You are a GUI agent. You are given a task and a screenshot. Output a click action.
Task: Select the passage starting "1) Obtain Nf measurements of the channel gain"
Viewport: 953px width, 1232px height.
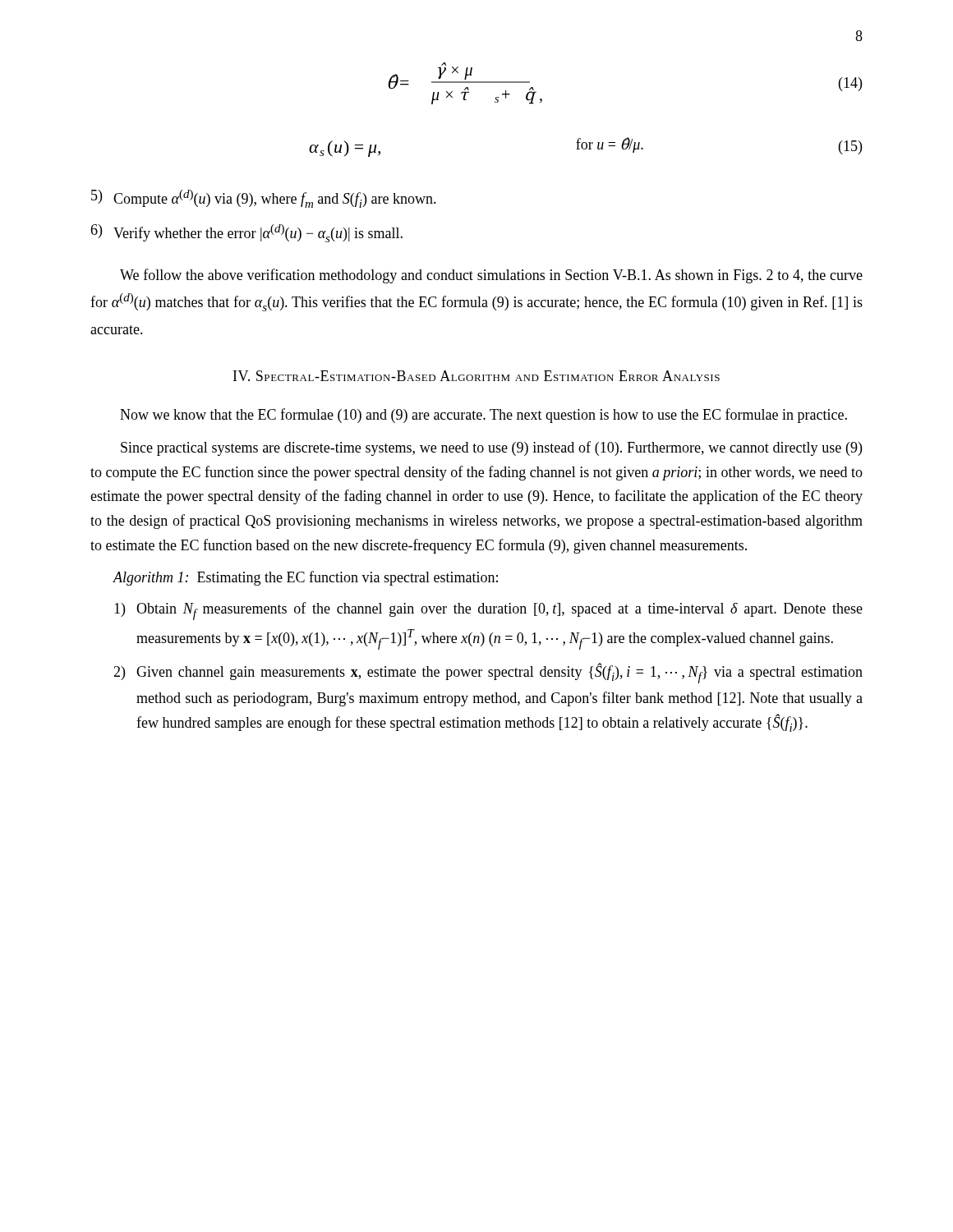(488, 625)
